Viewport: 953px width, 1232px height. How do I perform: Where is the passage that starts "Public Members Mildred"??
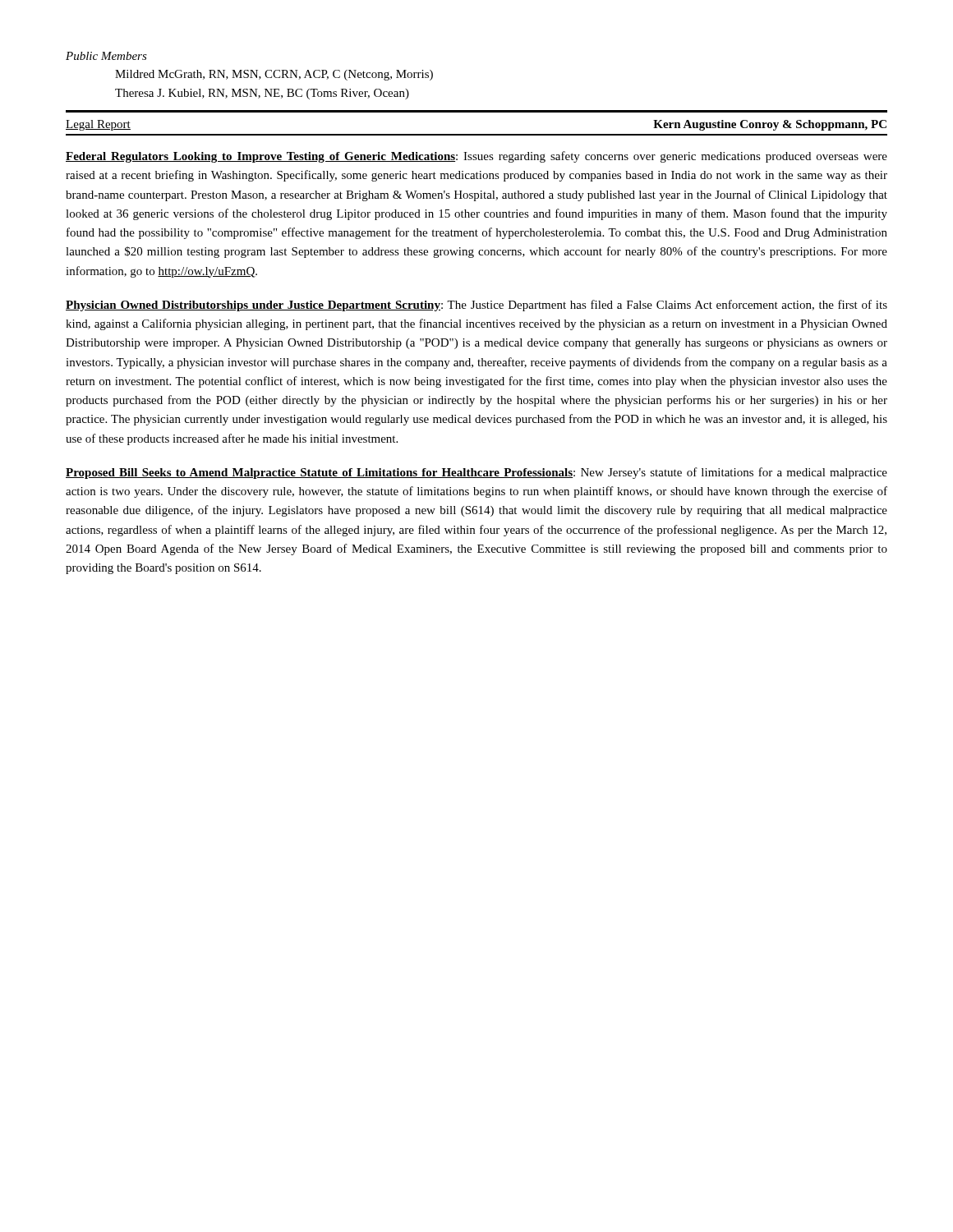[x=106, y=56]
